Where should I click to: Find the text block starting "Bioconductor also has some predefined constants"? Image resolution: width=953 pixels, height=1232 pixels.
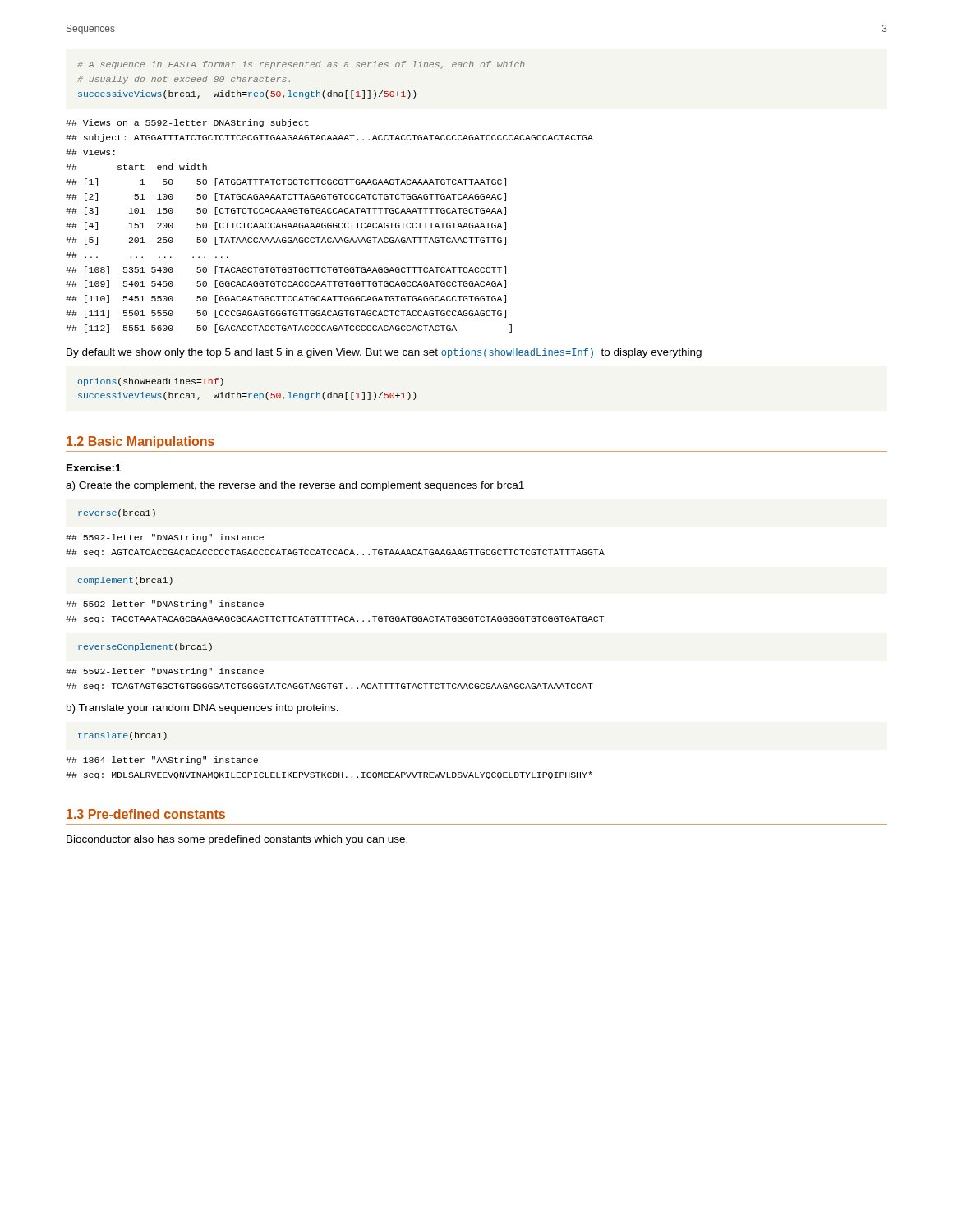coord(237,839)
